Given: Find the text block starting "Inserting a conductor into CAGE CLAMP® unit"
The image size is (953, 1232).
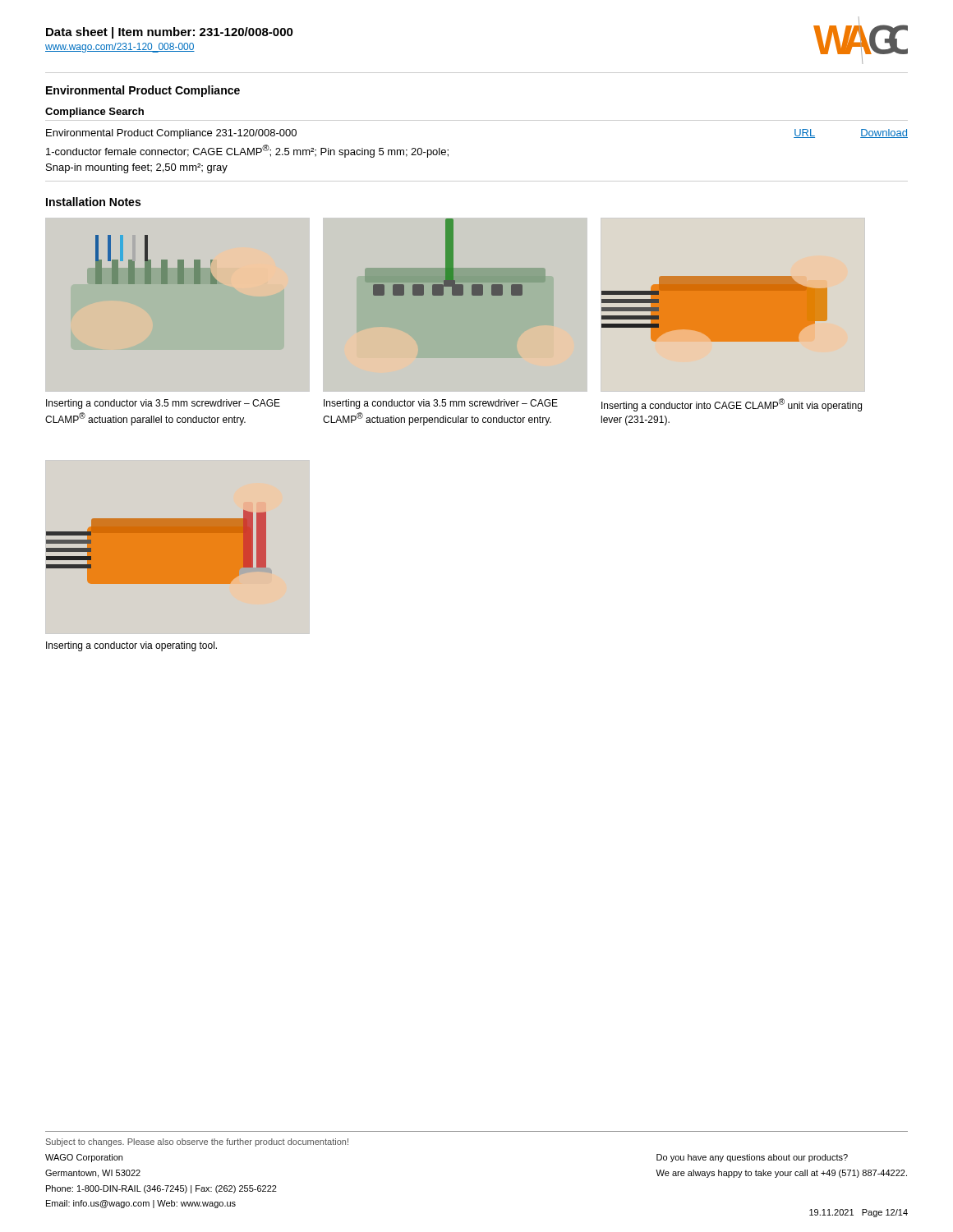Looking at the screenshot, I should click(x=732, y=411).
